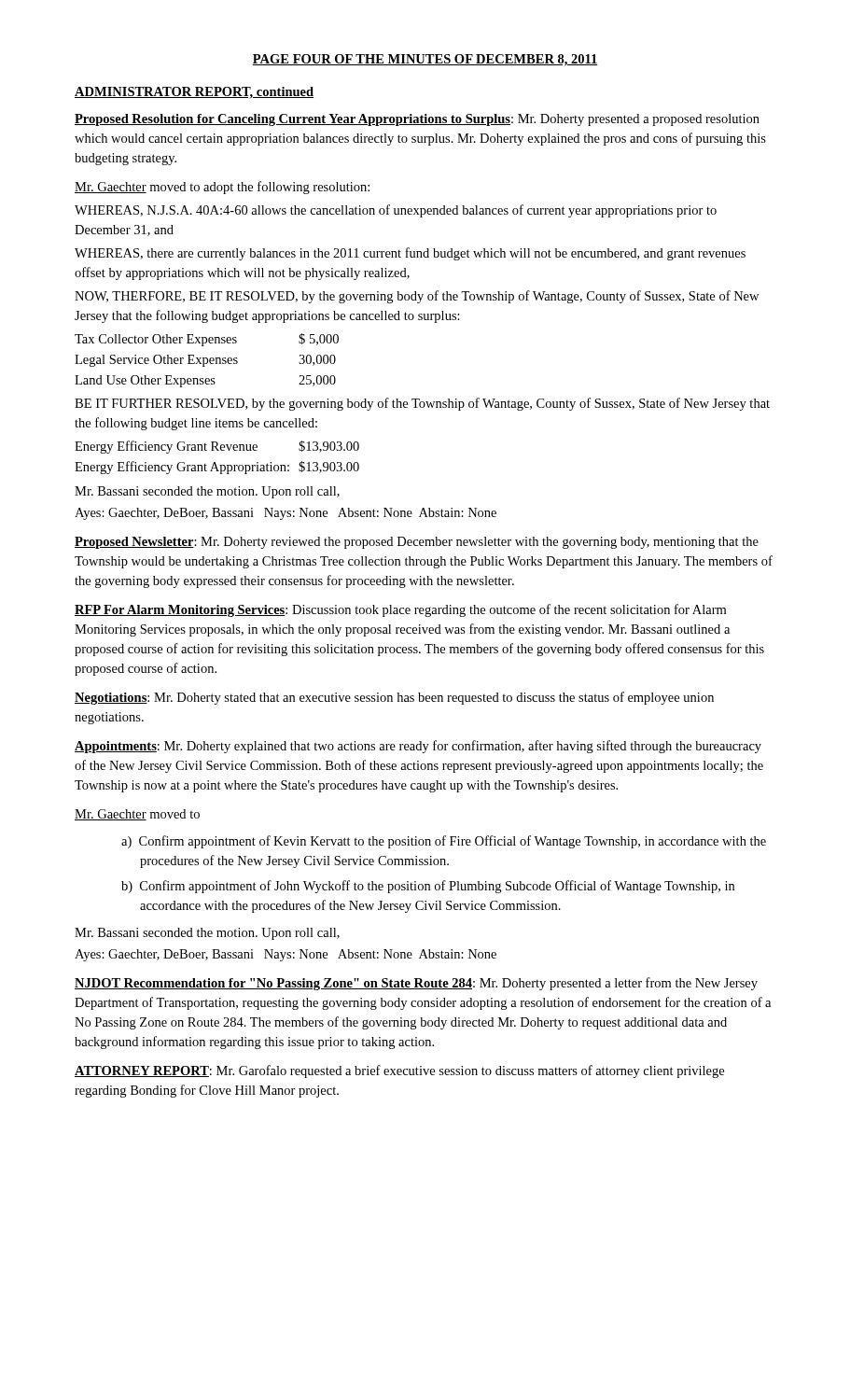Navigate to the passage starting "b) Confirm appointment of John Wyckoff"
Image resolution: width=850 pixels, height=1400 pixels.
pos(428,896)
